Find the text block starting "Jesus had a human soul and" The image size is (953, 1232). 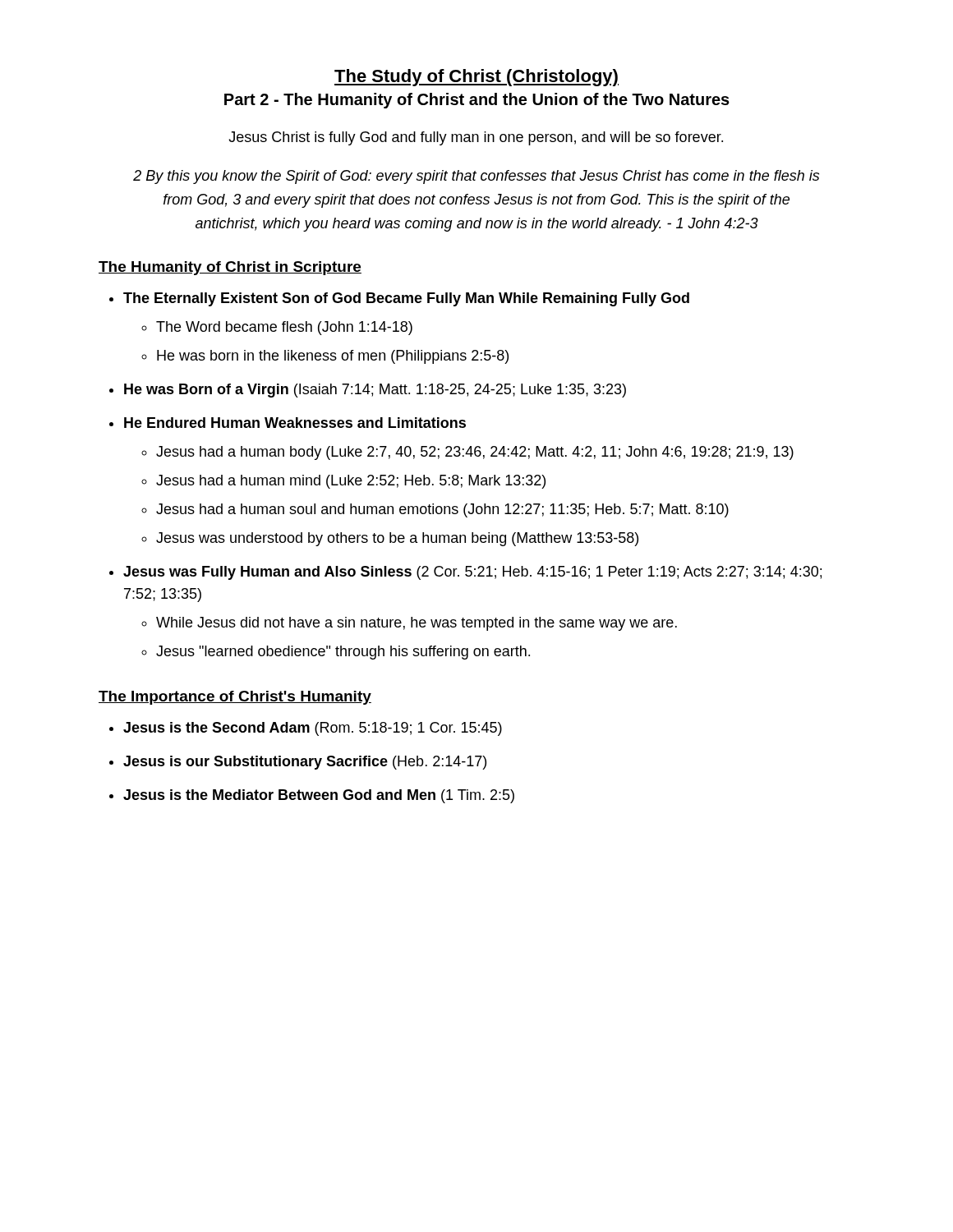pos(443,510)
